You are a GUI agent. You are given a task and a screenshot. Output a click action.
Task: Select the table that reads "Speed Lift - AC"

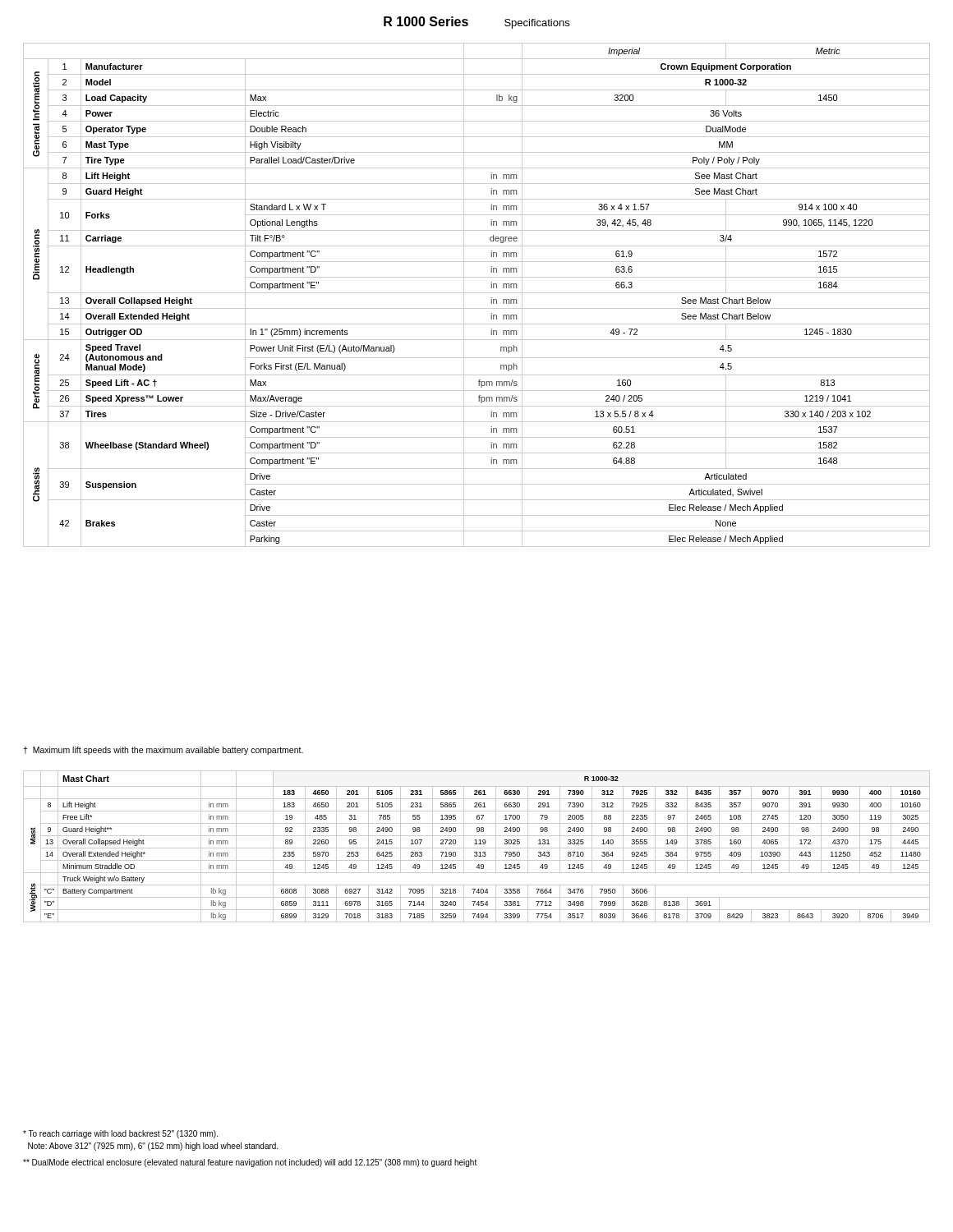pos(476,295)
